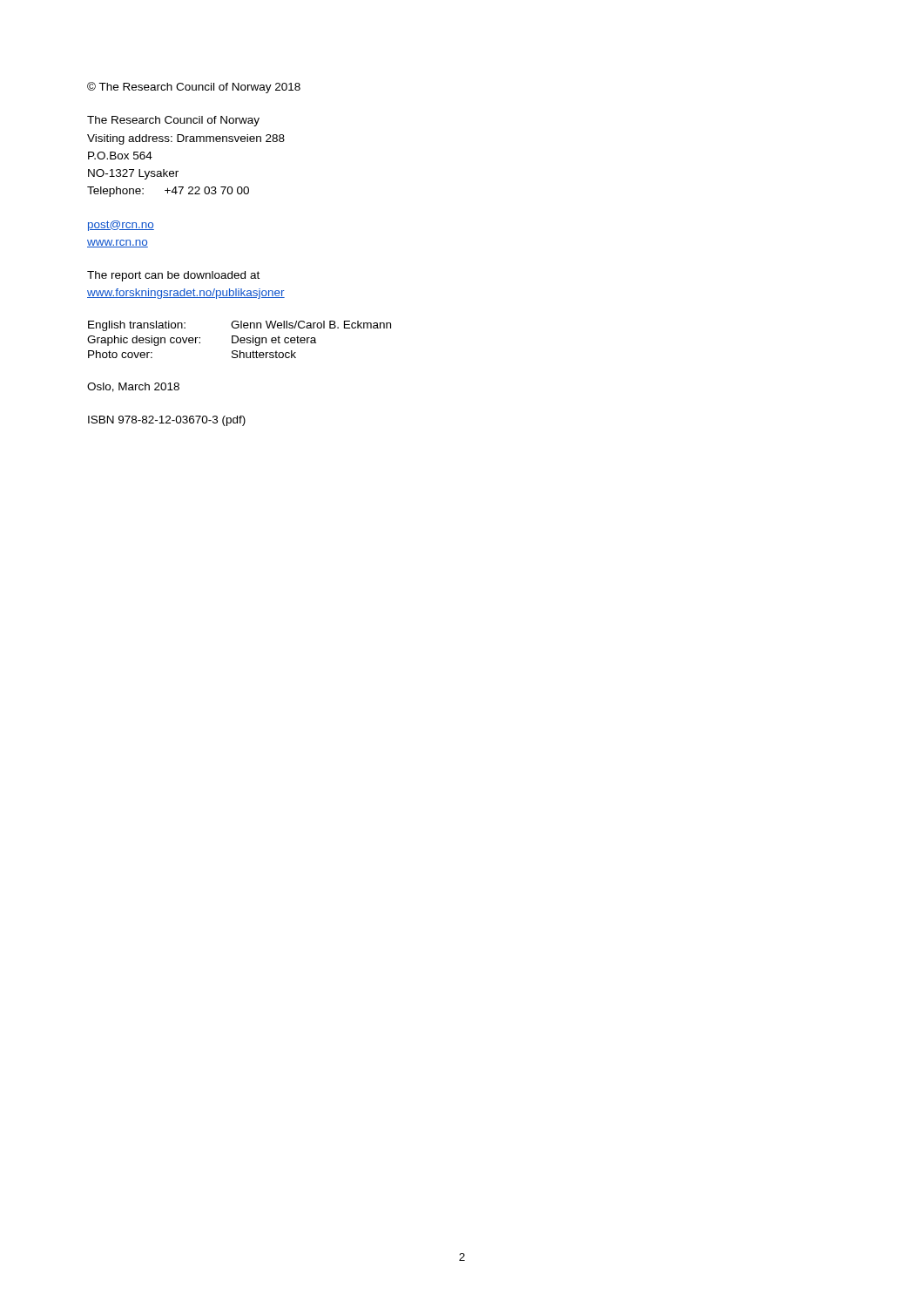Select the region starting "Oslo, March 2018"

(133, 387)
